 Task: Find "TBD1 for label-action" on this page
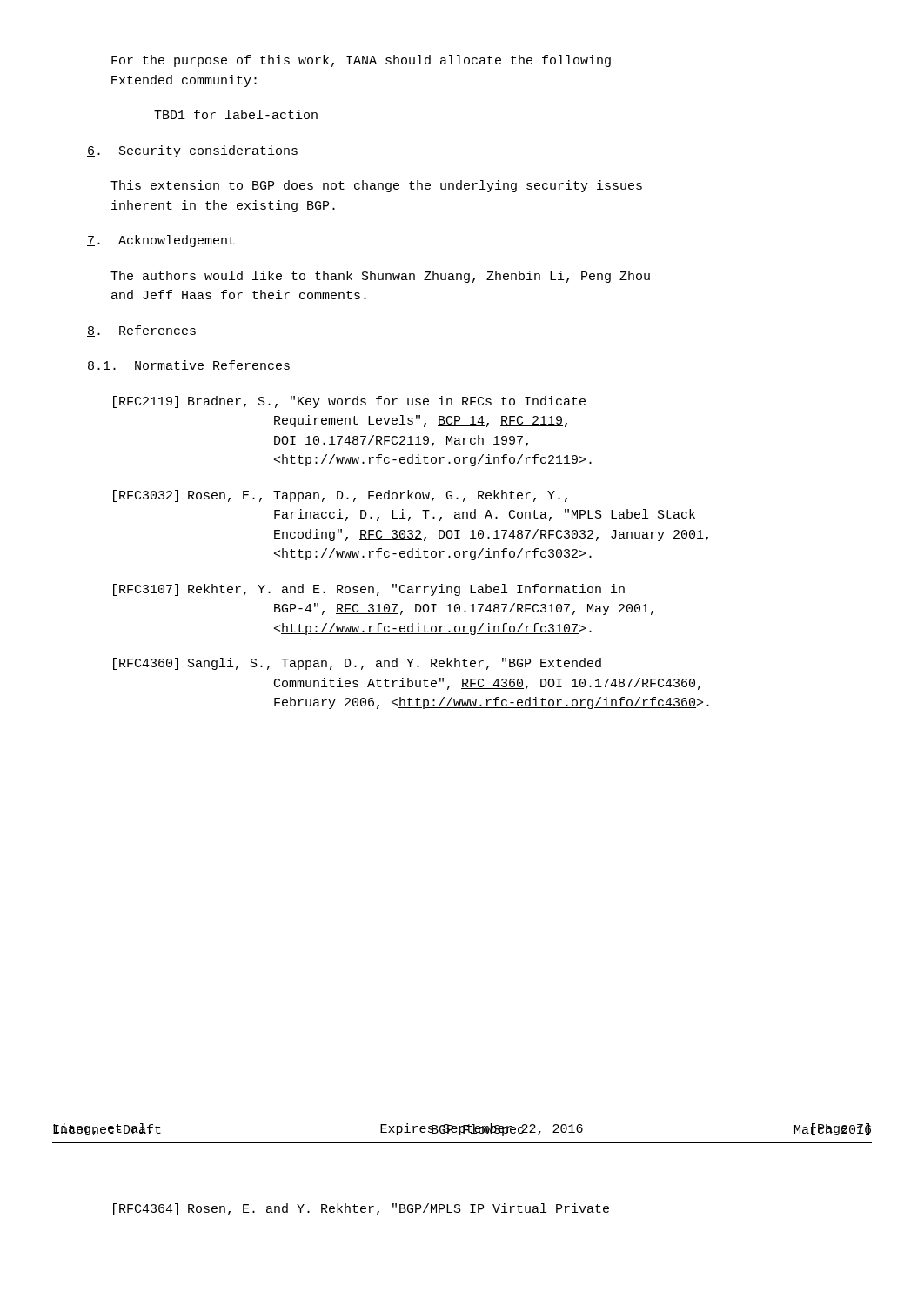tap(224, 116)
